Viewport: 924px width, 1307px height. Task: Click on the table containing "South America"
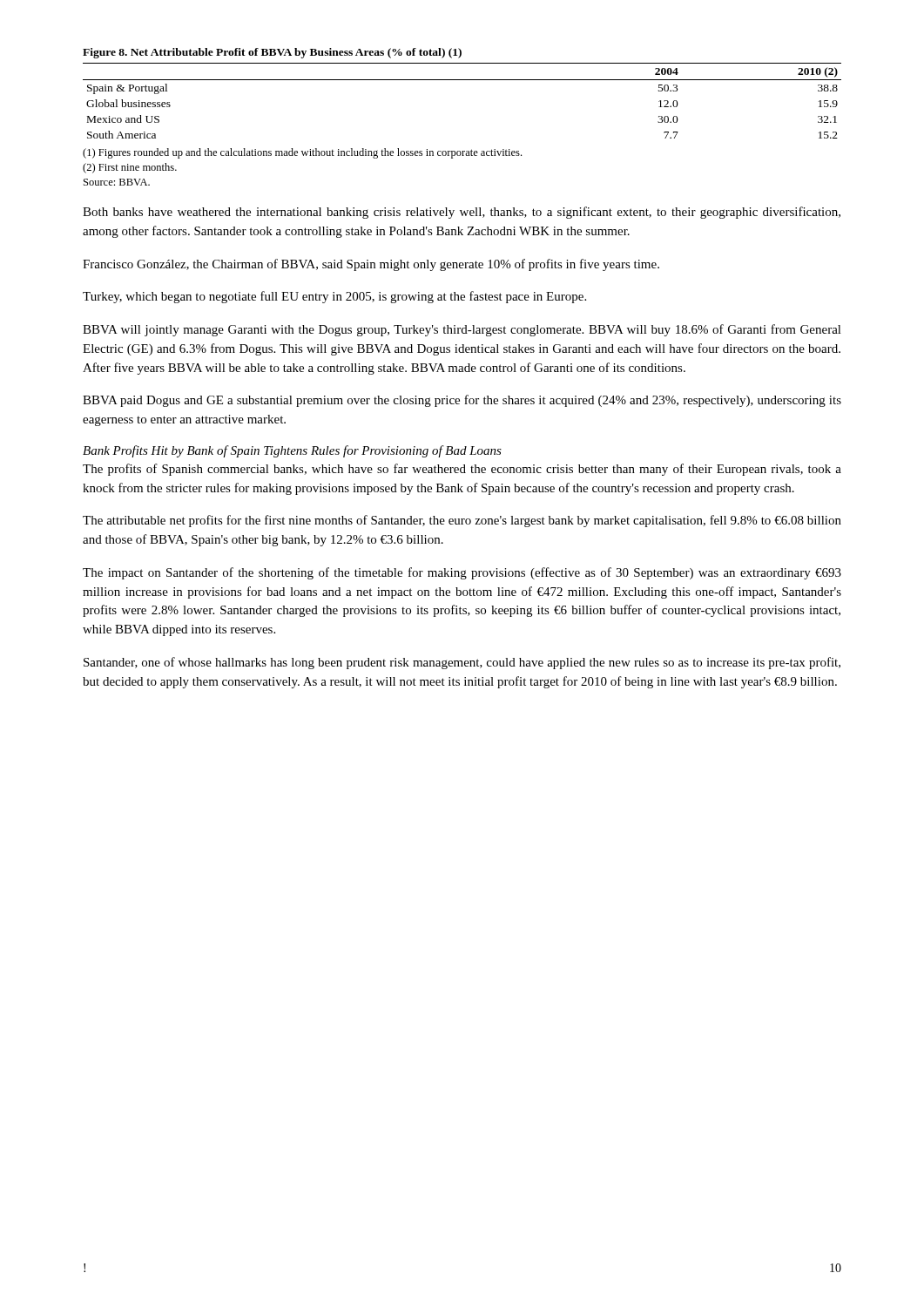coord(462,94)
